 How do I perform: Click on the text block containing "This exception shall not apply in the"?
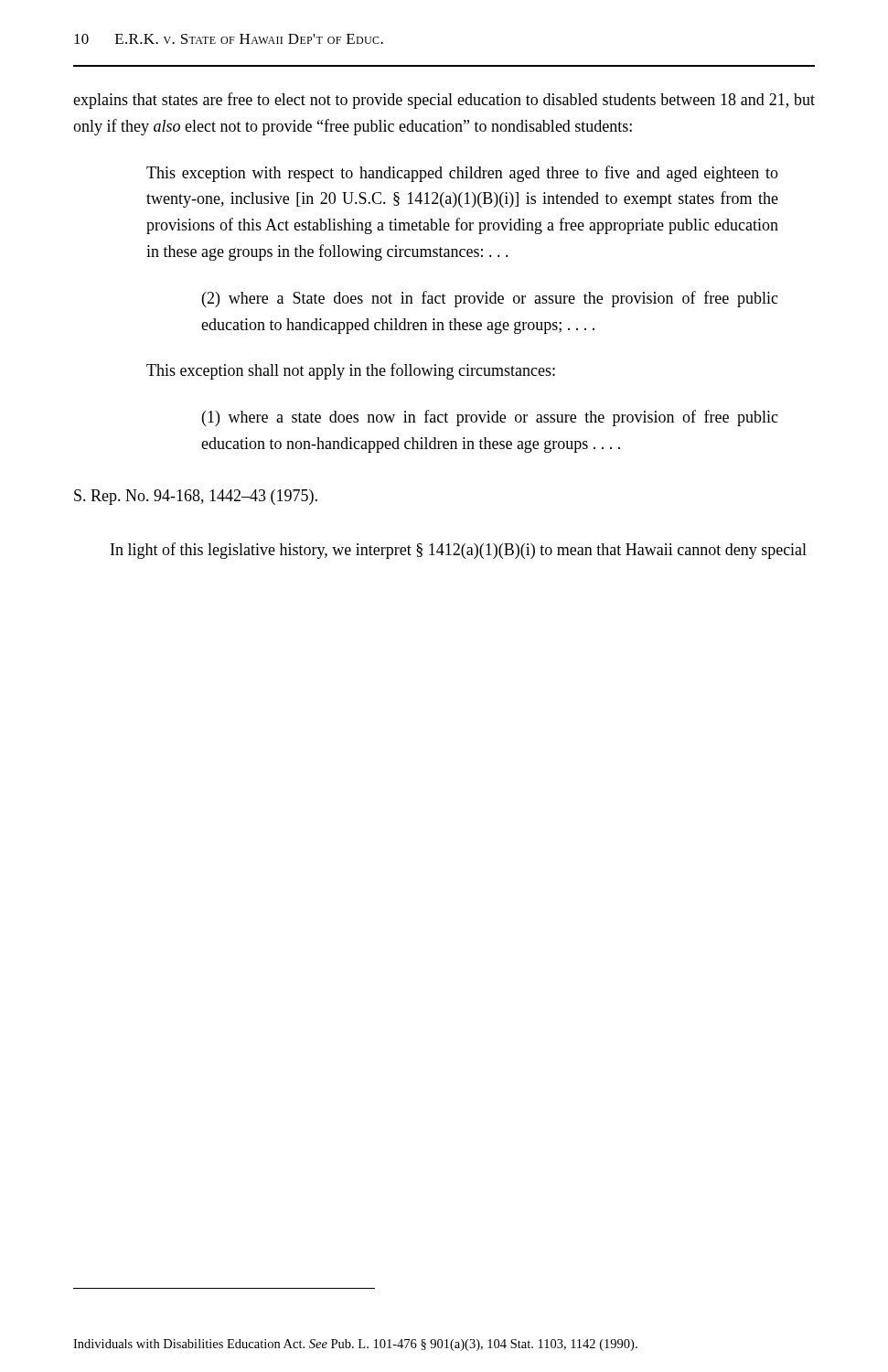tap(351, 371)
